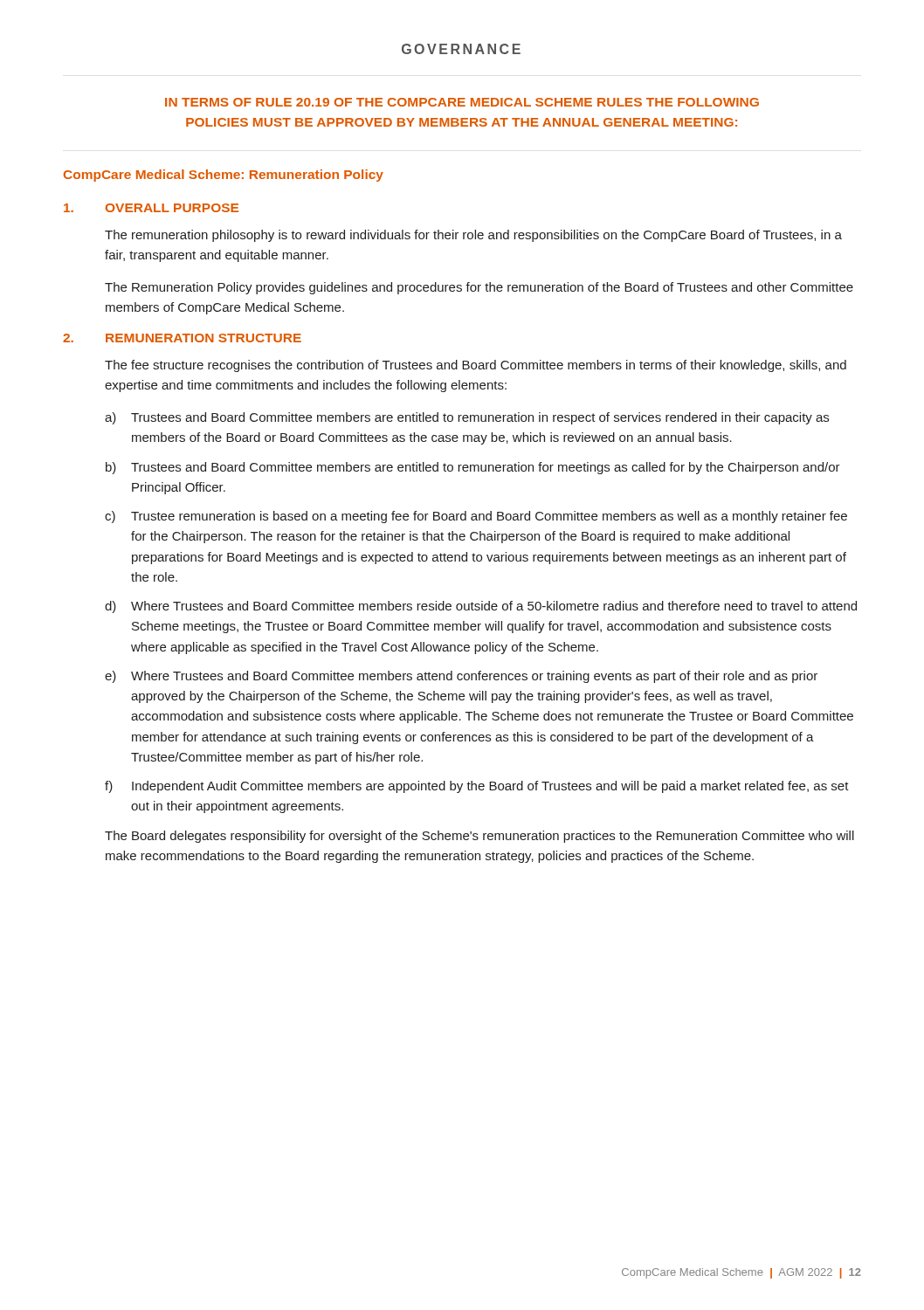
Task: Select the text block starting "CompCare Medical Scheme: Remuneration Policy"
Action: 223,174
